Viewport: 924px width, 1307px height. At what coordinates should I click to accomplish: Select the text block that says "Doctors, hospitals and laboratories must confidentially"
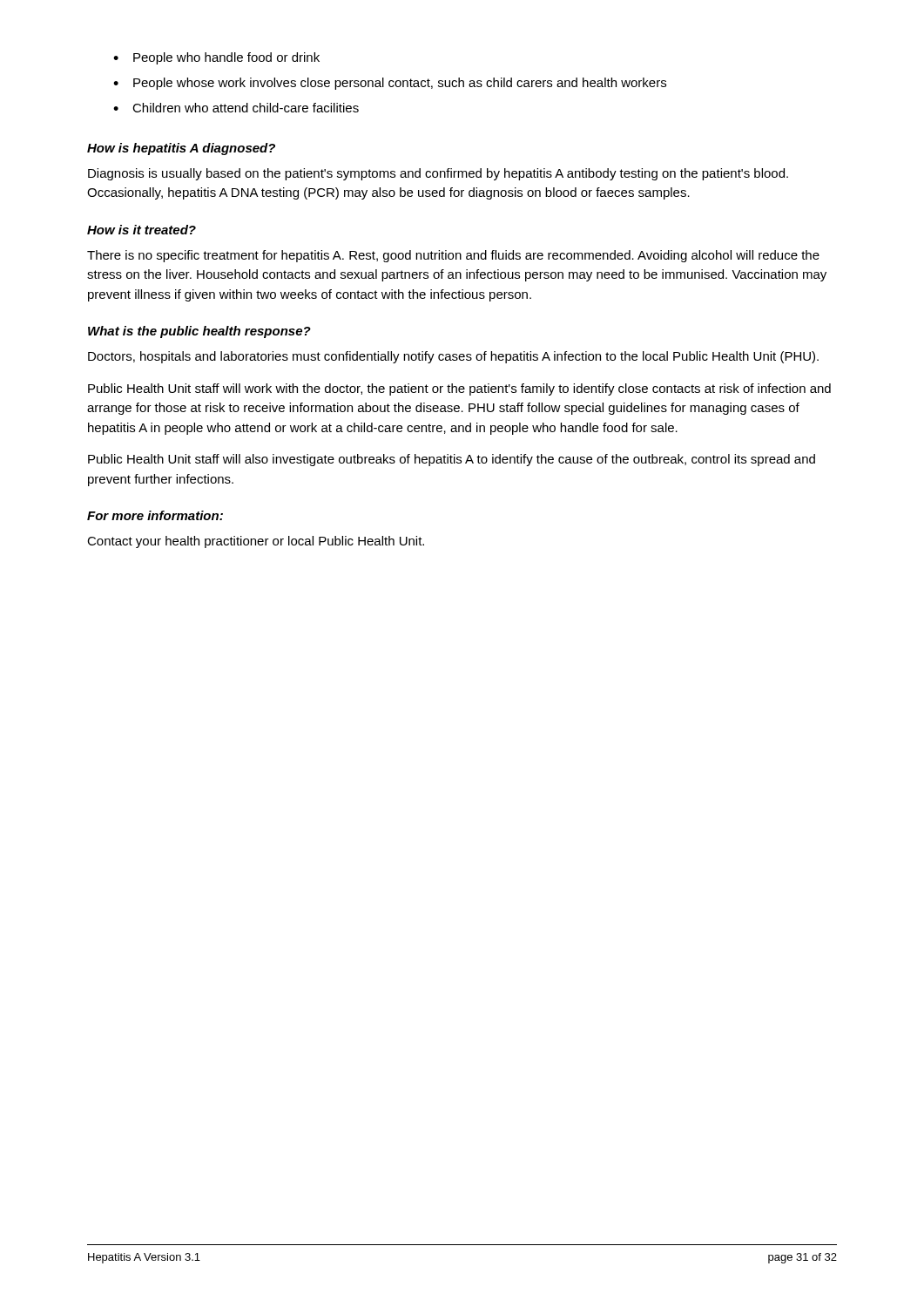click(x=453, y=356)
